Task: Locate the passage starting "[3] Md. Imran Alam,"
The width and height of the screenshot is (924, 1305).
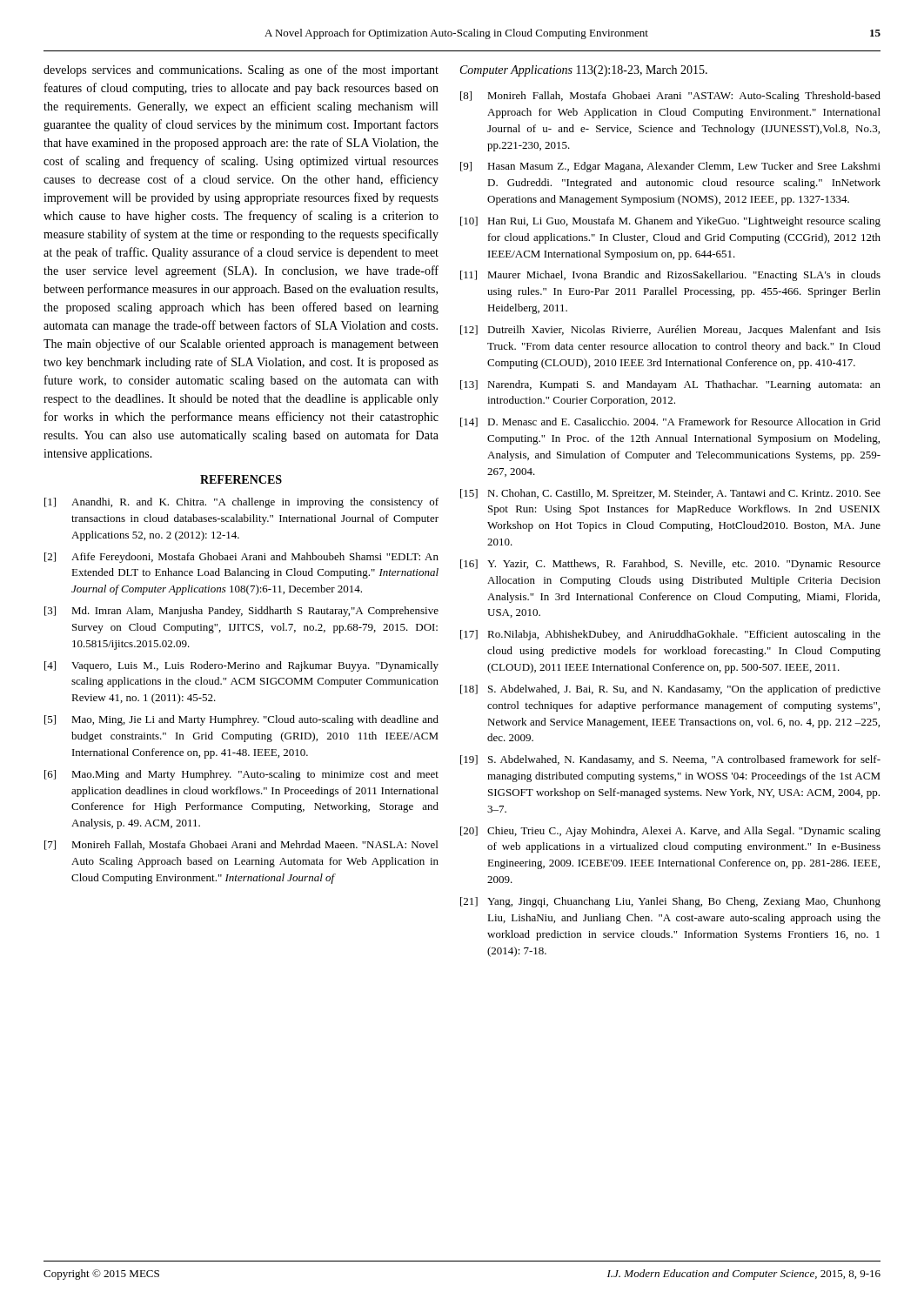Action: click(241, 628)
